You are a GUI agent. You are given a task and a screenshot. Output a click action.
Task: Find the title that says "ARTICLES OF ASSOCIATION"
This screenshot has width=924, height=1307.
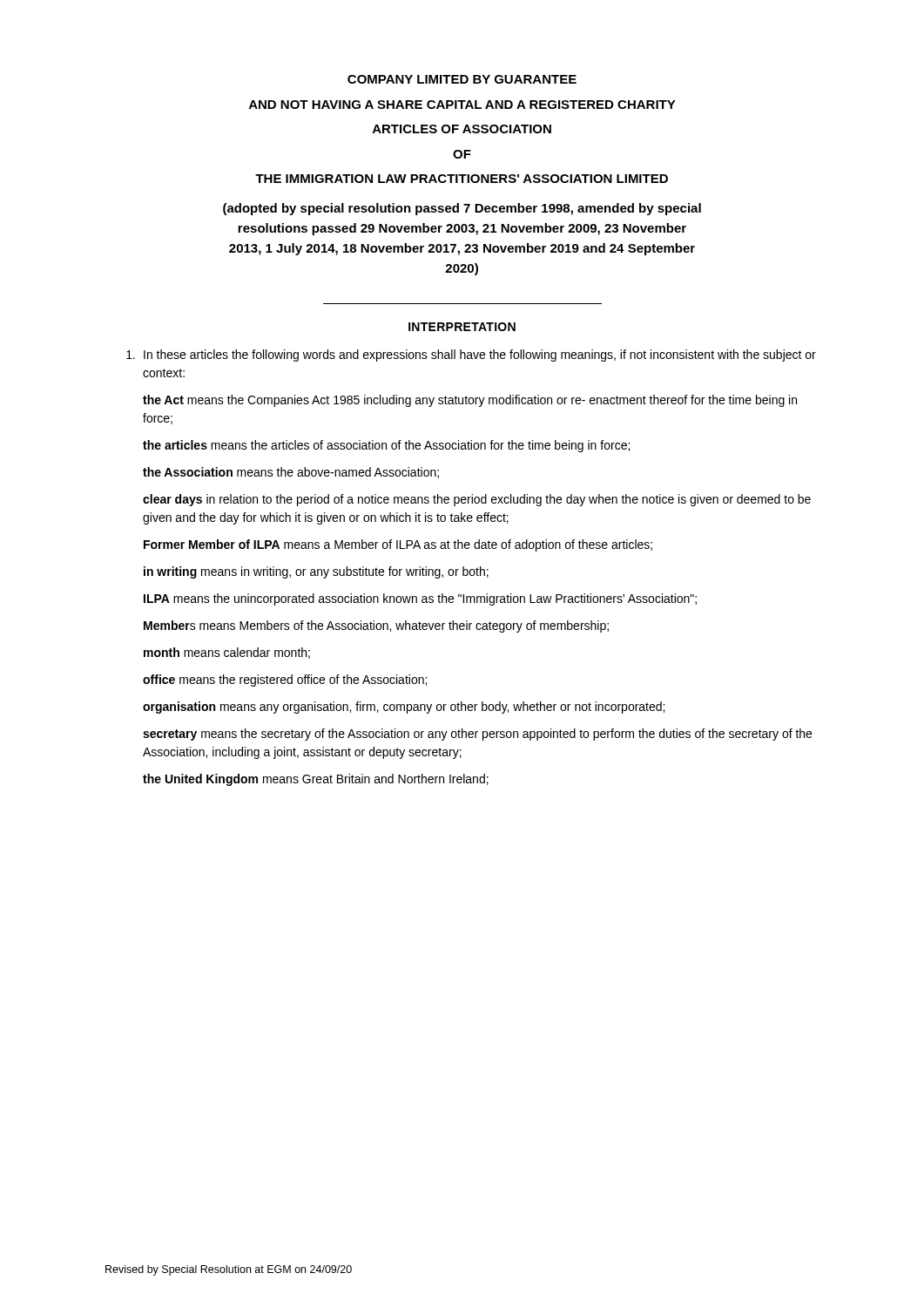coord(462,129)
